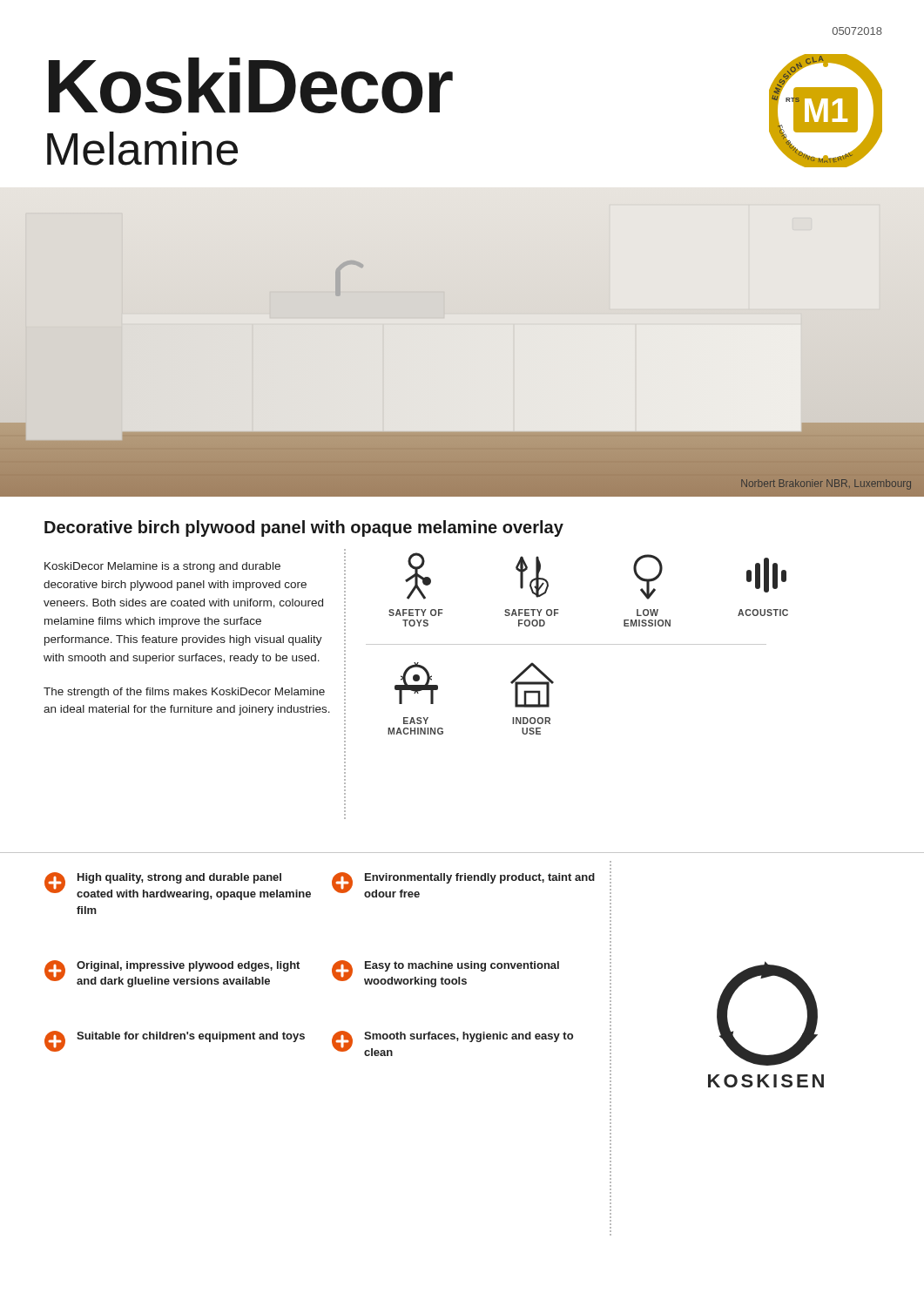Click on the caption containing "Norbert Brakonier NBR, Luxembourg"
The image size is (924, 1307).
[826, 484]
